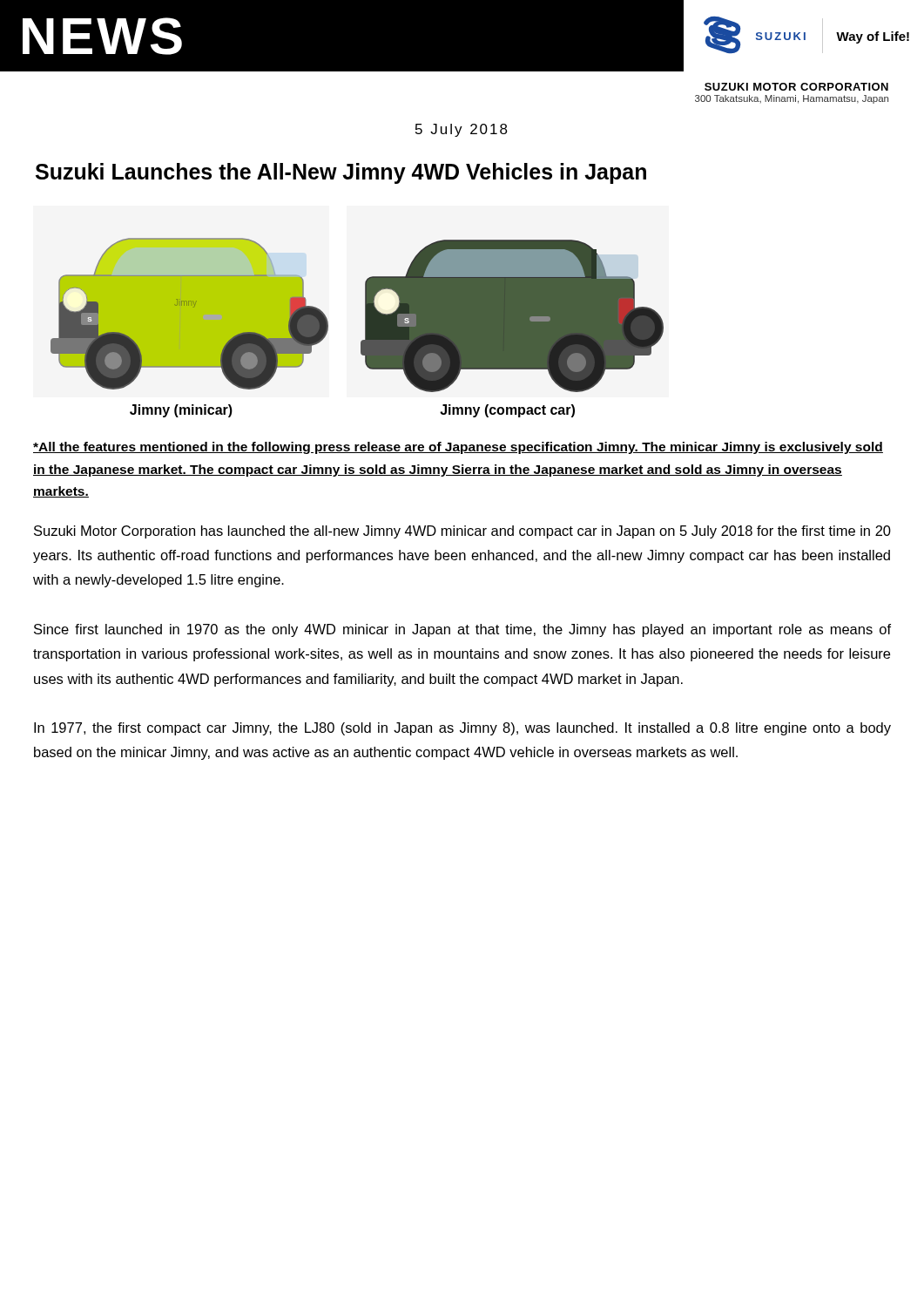Where does it say "Jimny (minicar)"?
This screenshot has height=1307, width=924.
pyautogui.click(x=181, y=410)
